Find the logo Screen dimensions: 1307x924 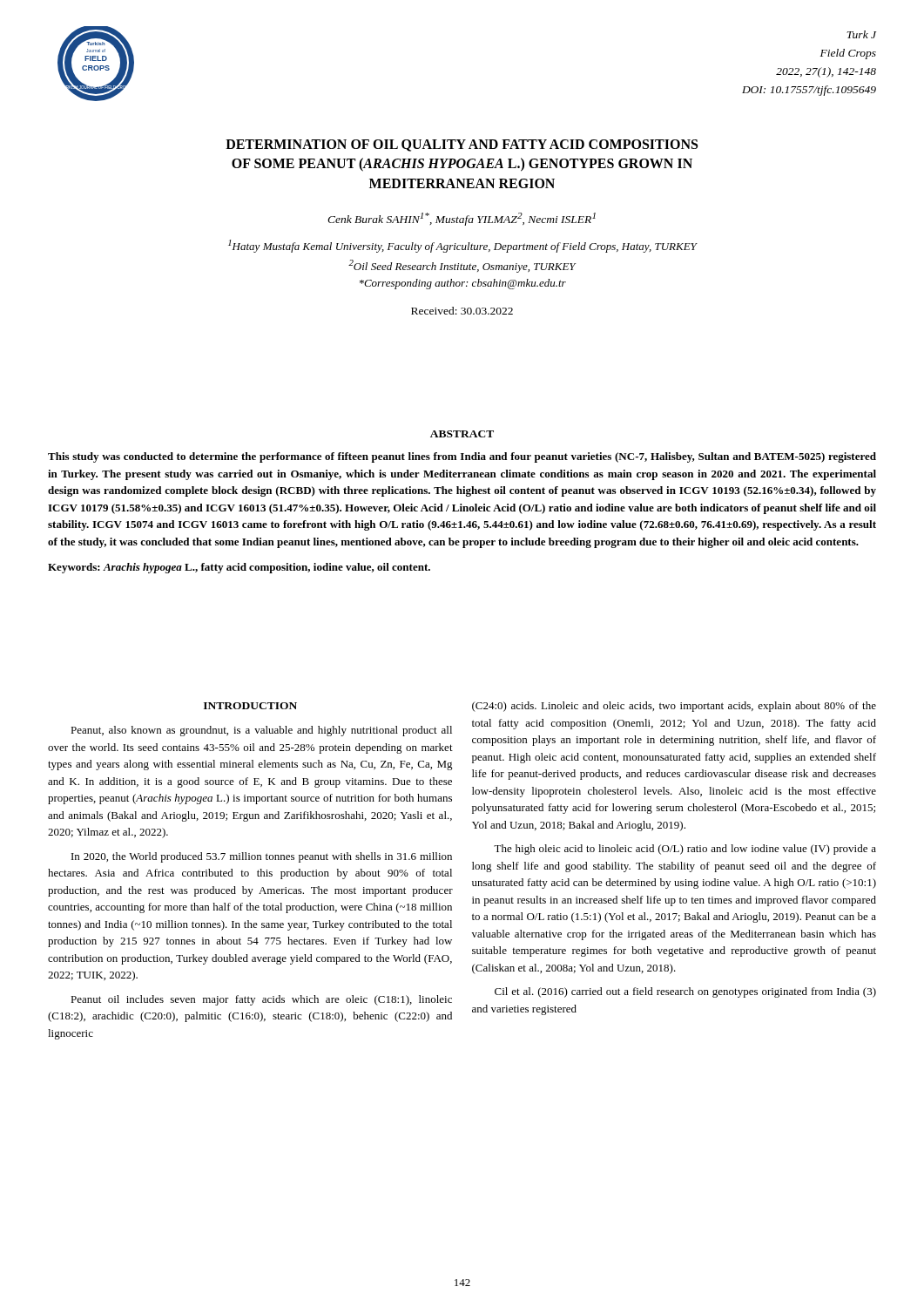click(96, 70)
